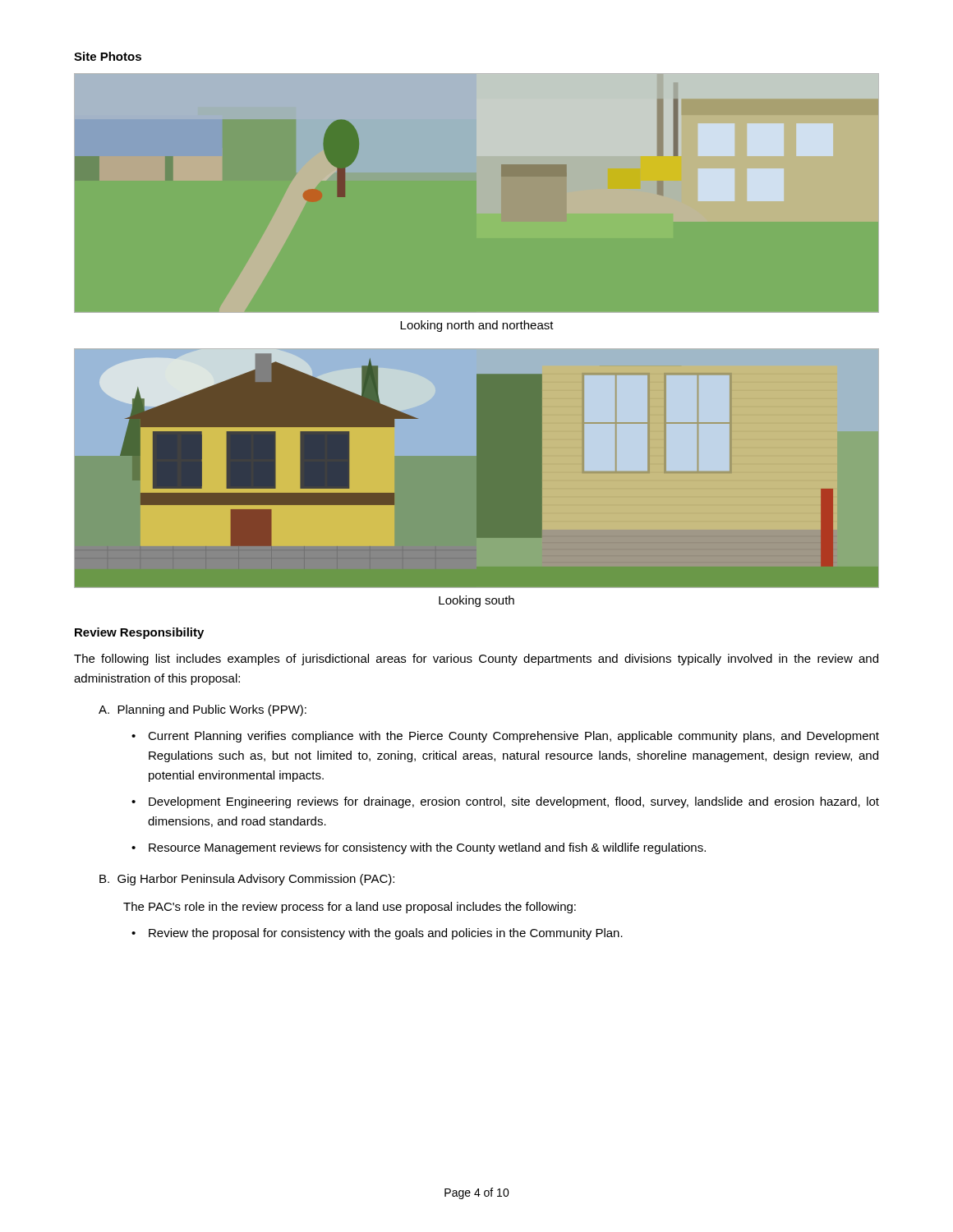Navigate to the block starting "The PAC's role in the review"

350,906
